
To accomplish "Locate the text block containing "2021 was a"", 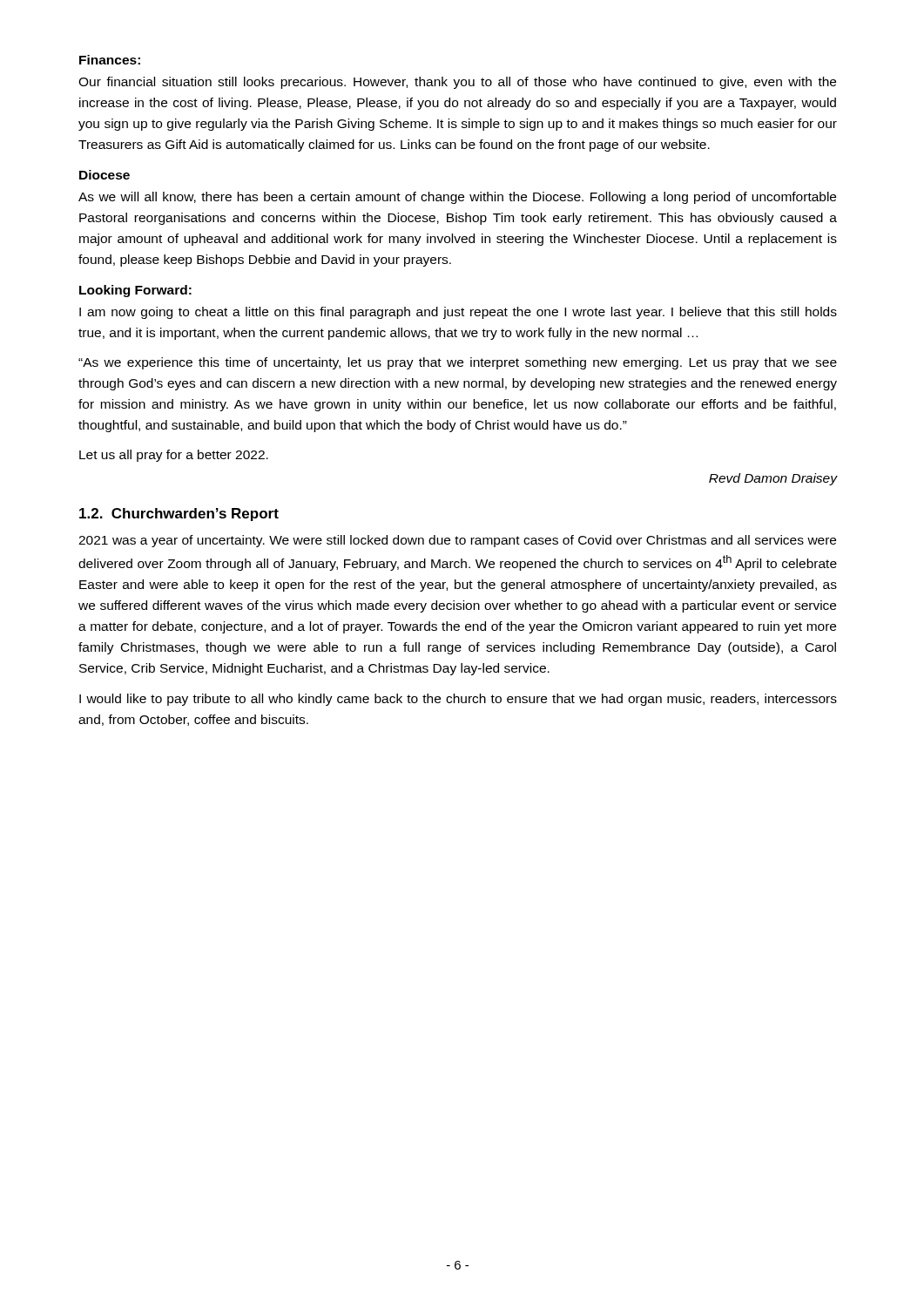I will pos(458,604).
